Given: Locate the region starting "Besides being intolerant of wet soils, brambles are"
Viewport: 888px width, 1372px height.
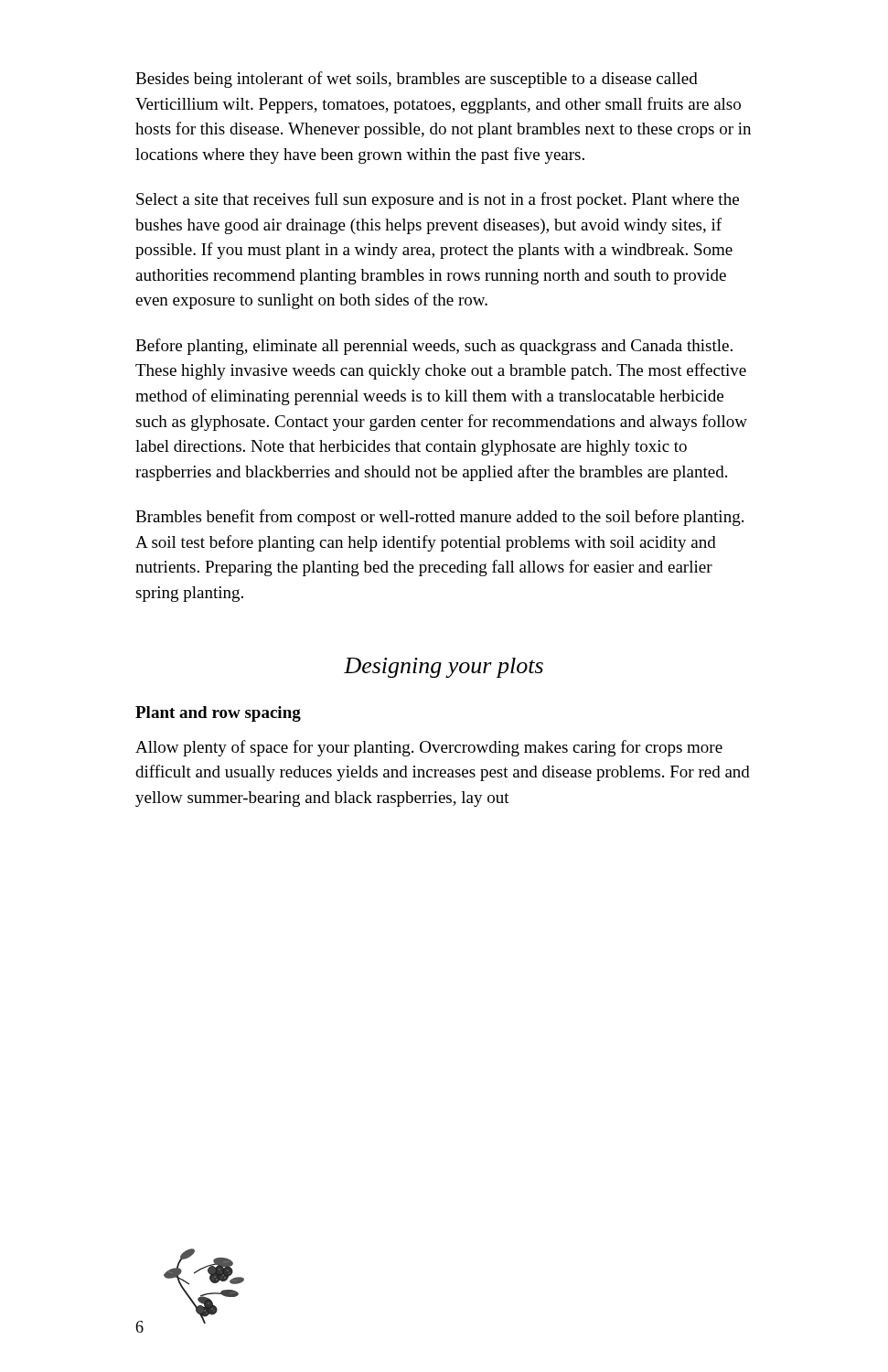Looking at the screenshot, I should [x=443, y=116].
